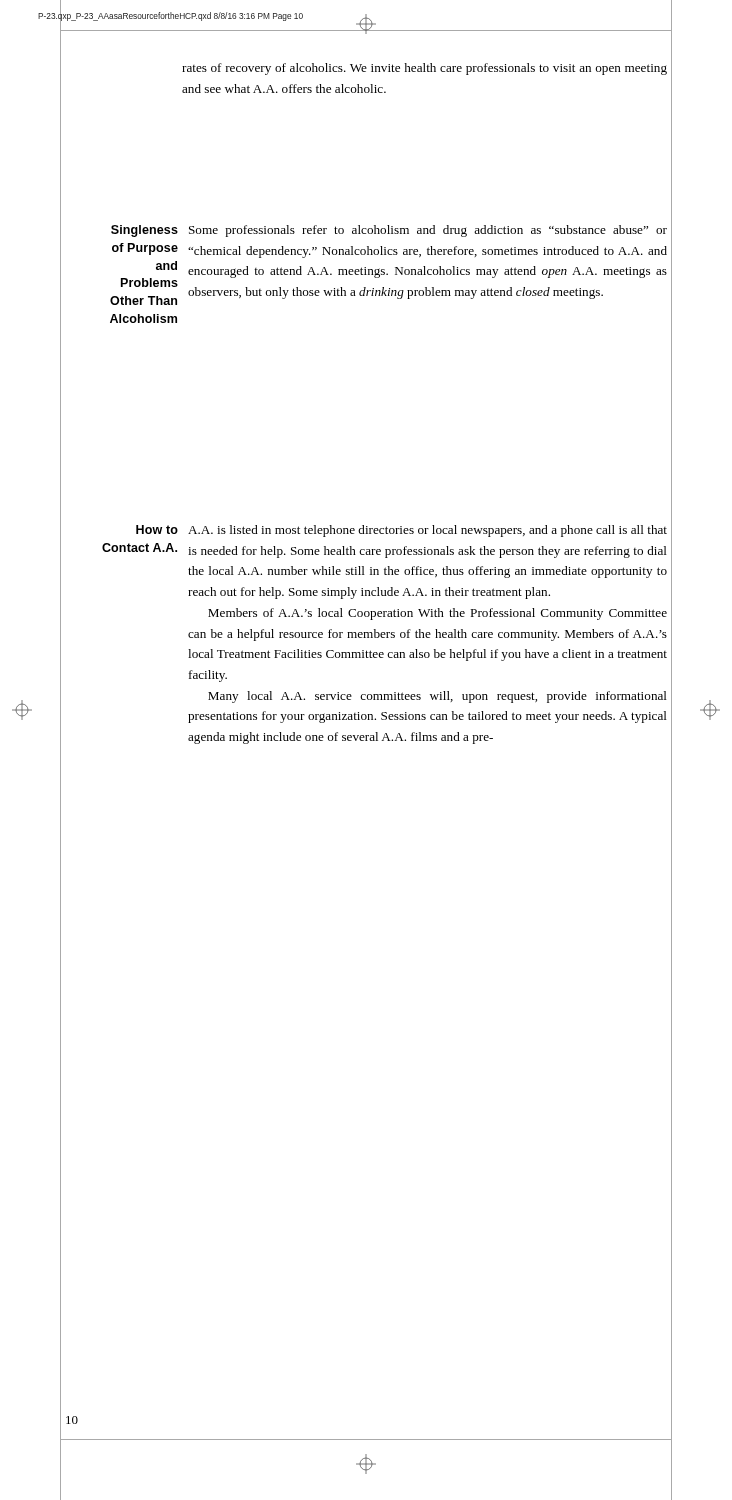Find the text block that reads "A.A. is listed in"

coord(427,561)
